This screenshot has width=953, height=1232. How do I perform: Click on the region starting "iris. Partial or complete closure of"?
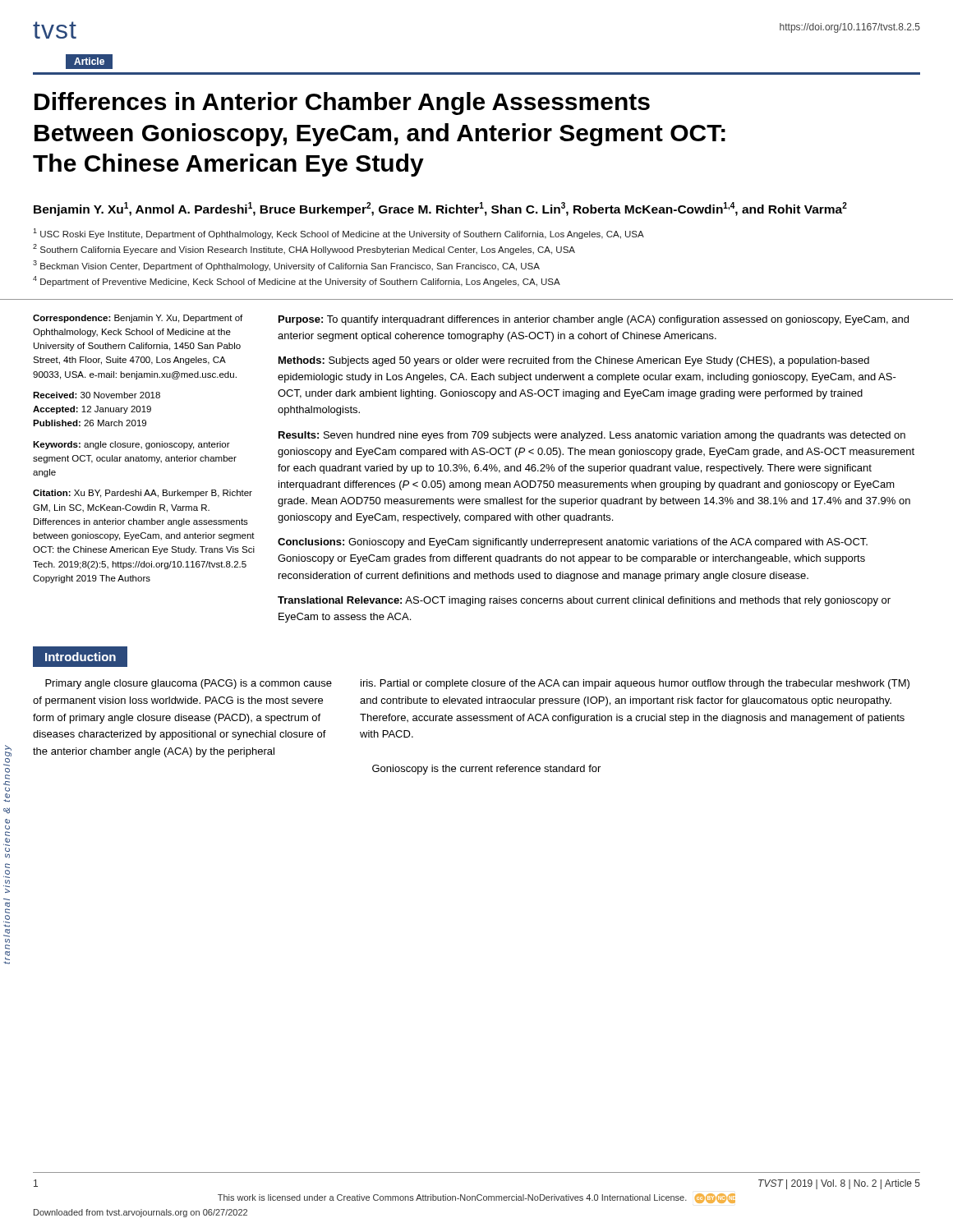[635, 726]
